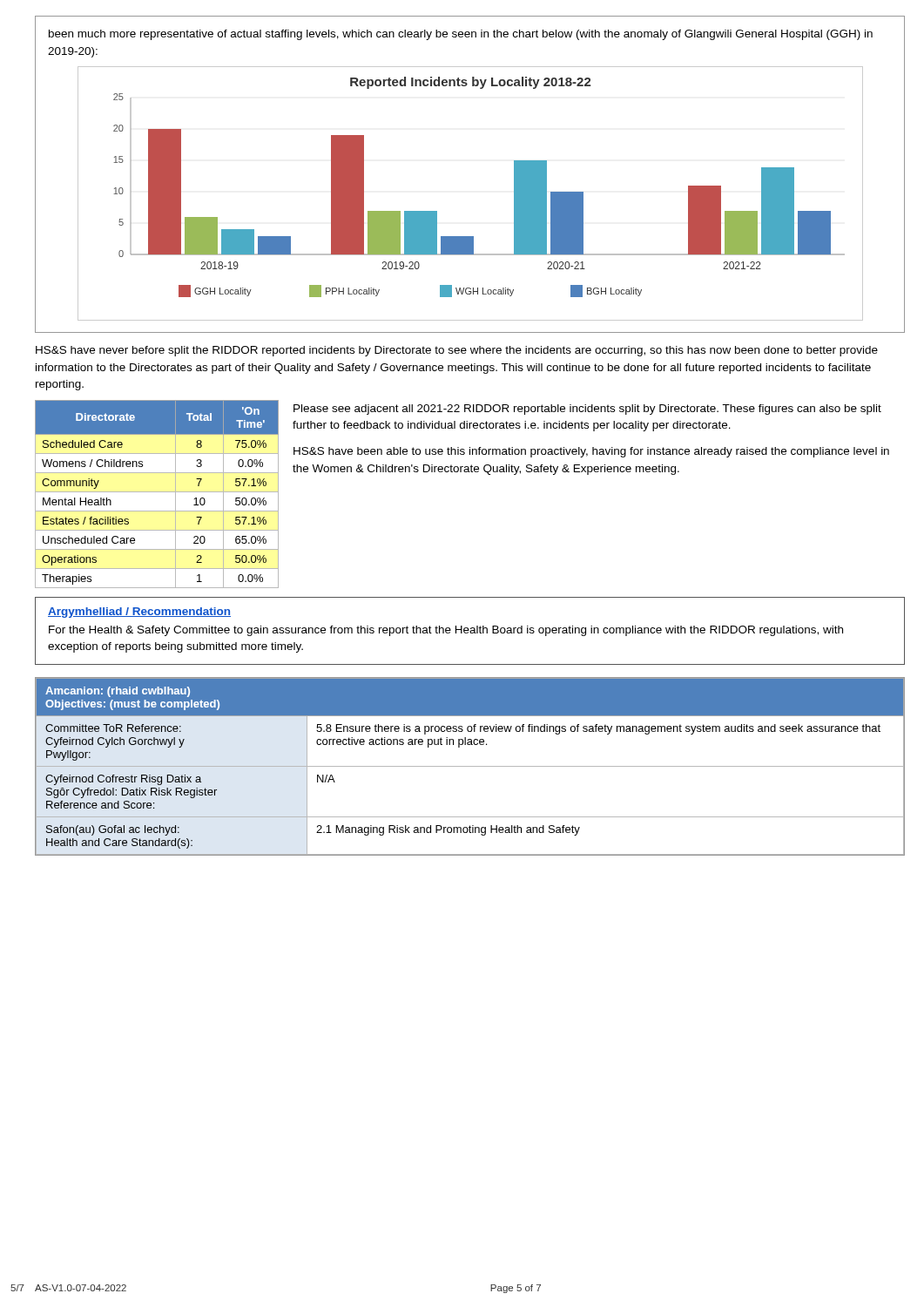This screenshot has height=1307, width=924.
Task: Select the grouped bar chart
Action: (470, 195)
